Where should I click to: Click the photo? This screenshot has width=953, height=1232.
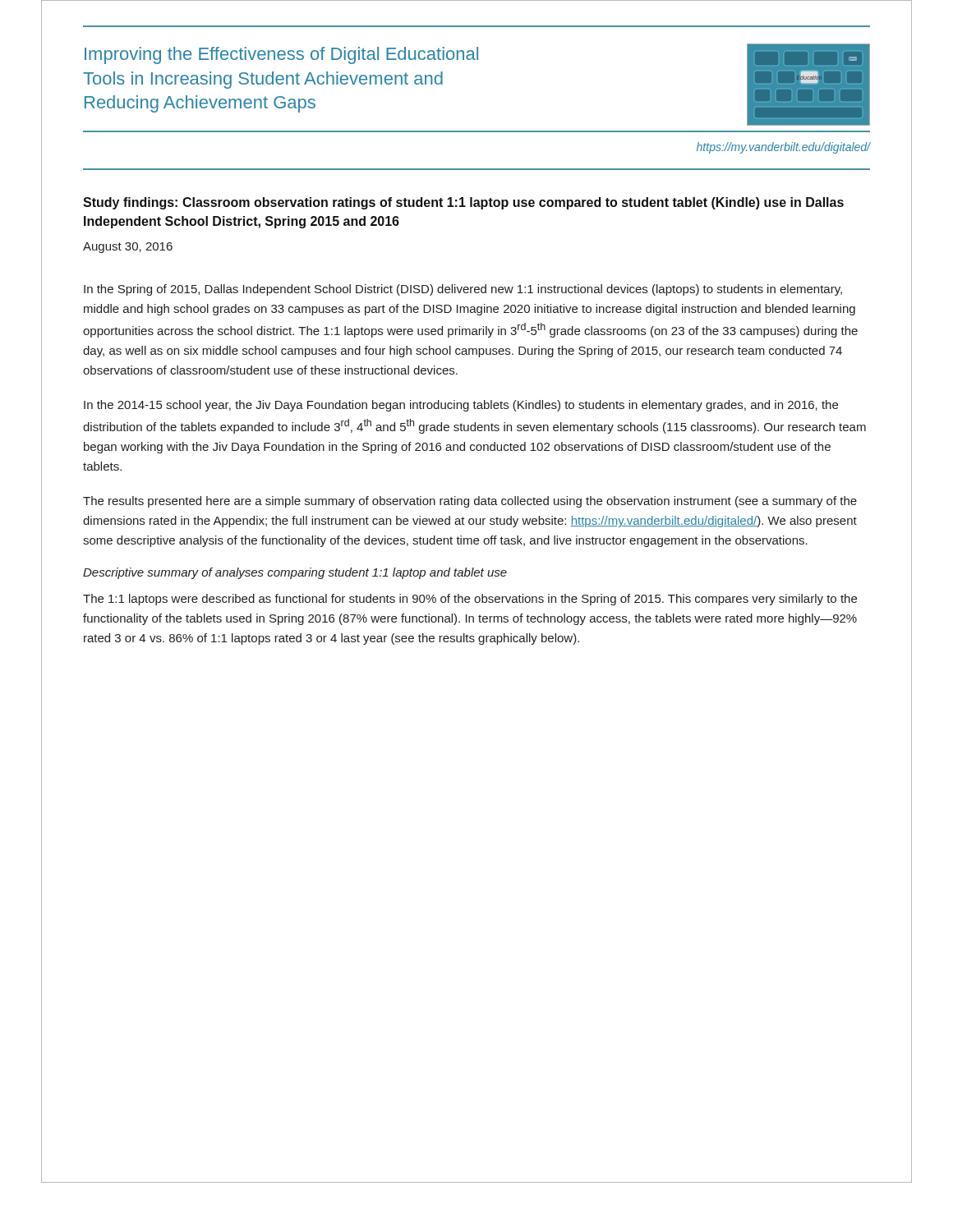coord(808,85)
